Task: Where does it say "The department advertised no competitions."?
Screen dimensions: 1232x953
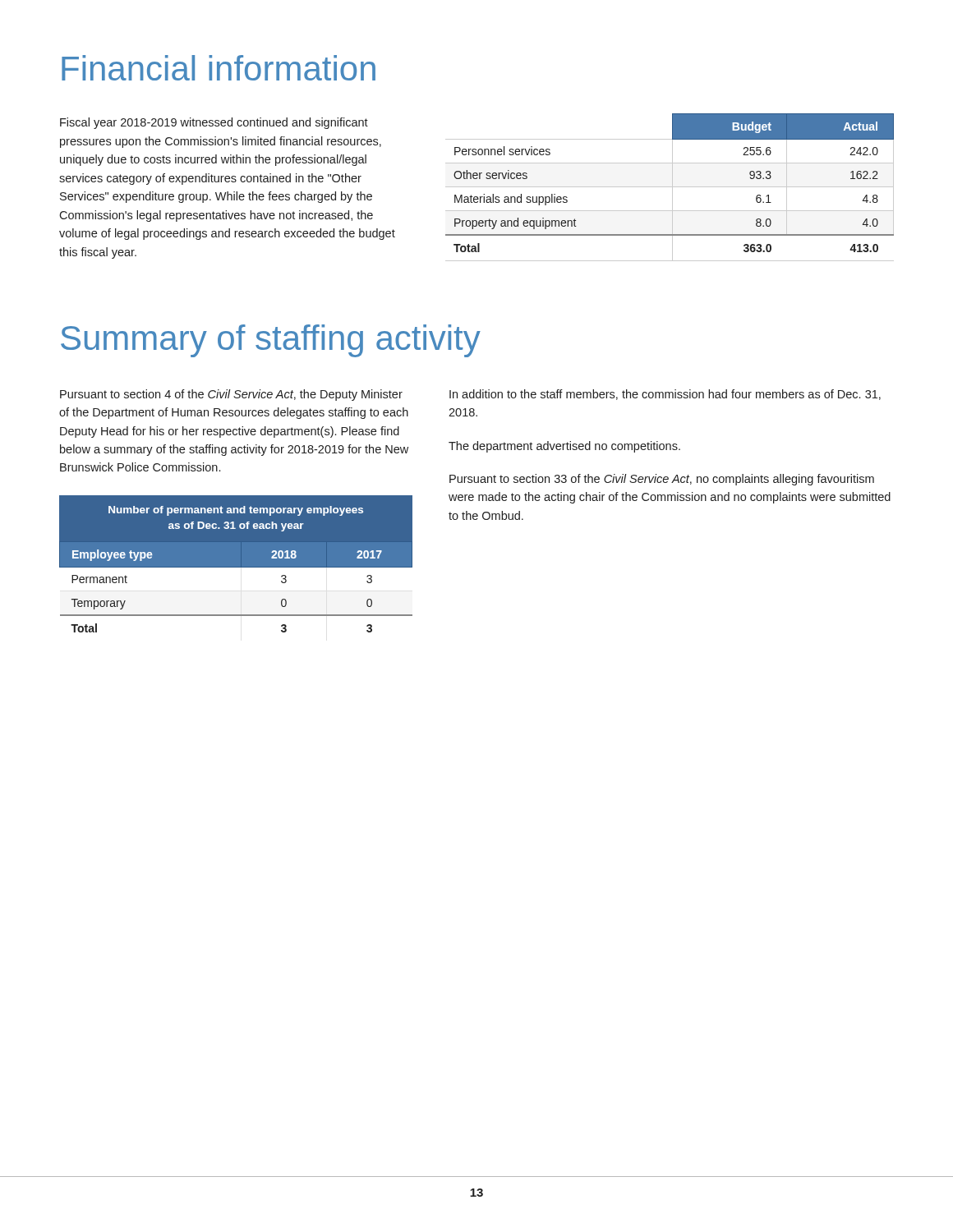Action: (565, 446)
